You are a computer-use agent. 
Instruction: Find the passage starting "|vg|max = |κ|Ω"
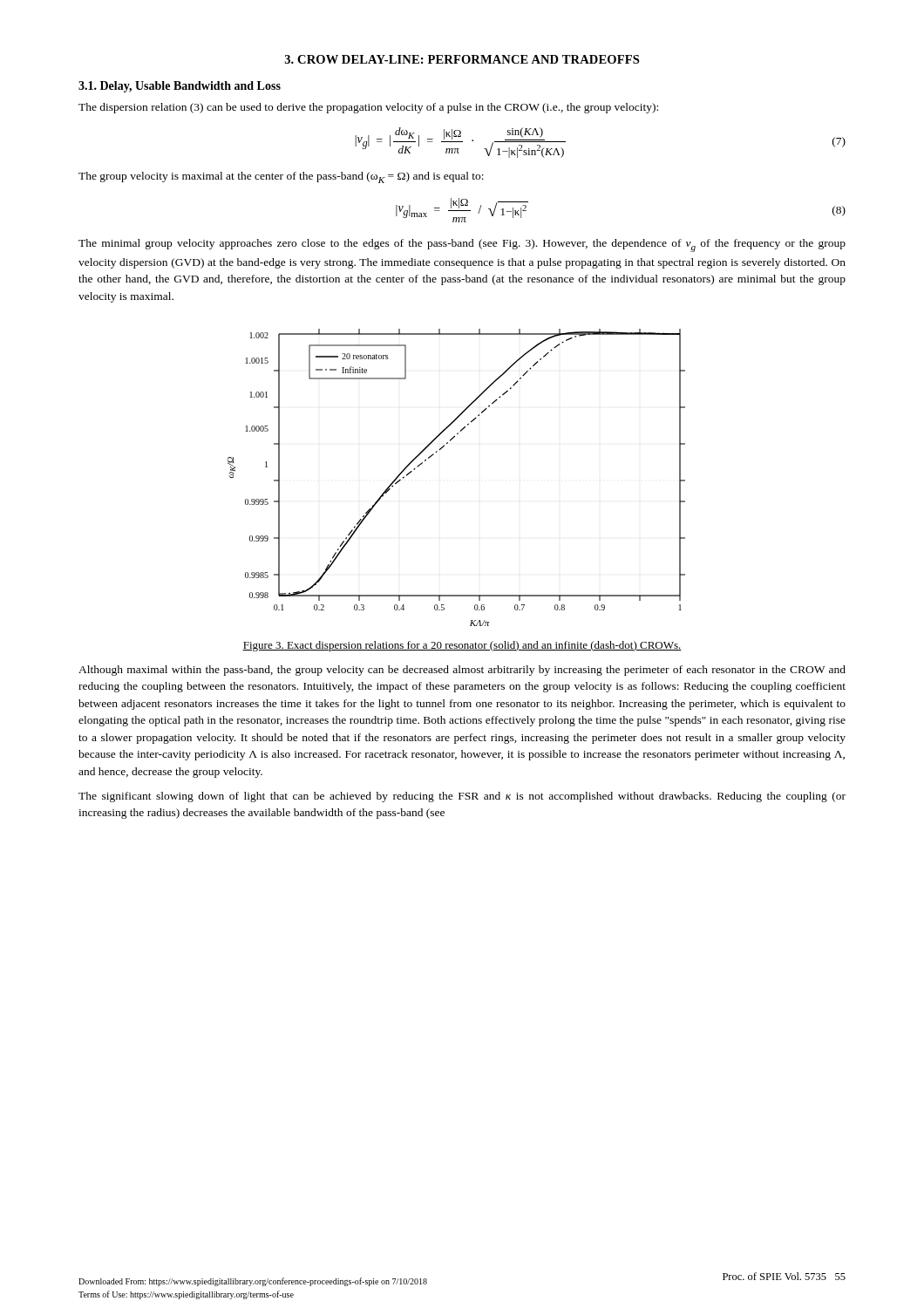point(462,211)
